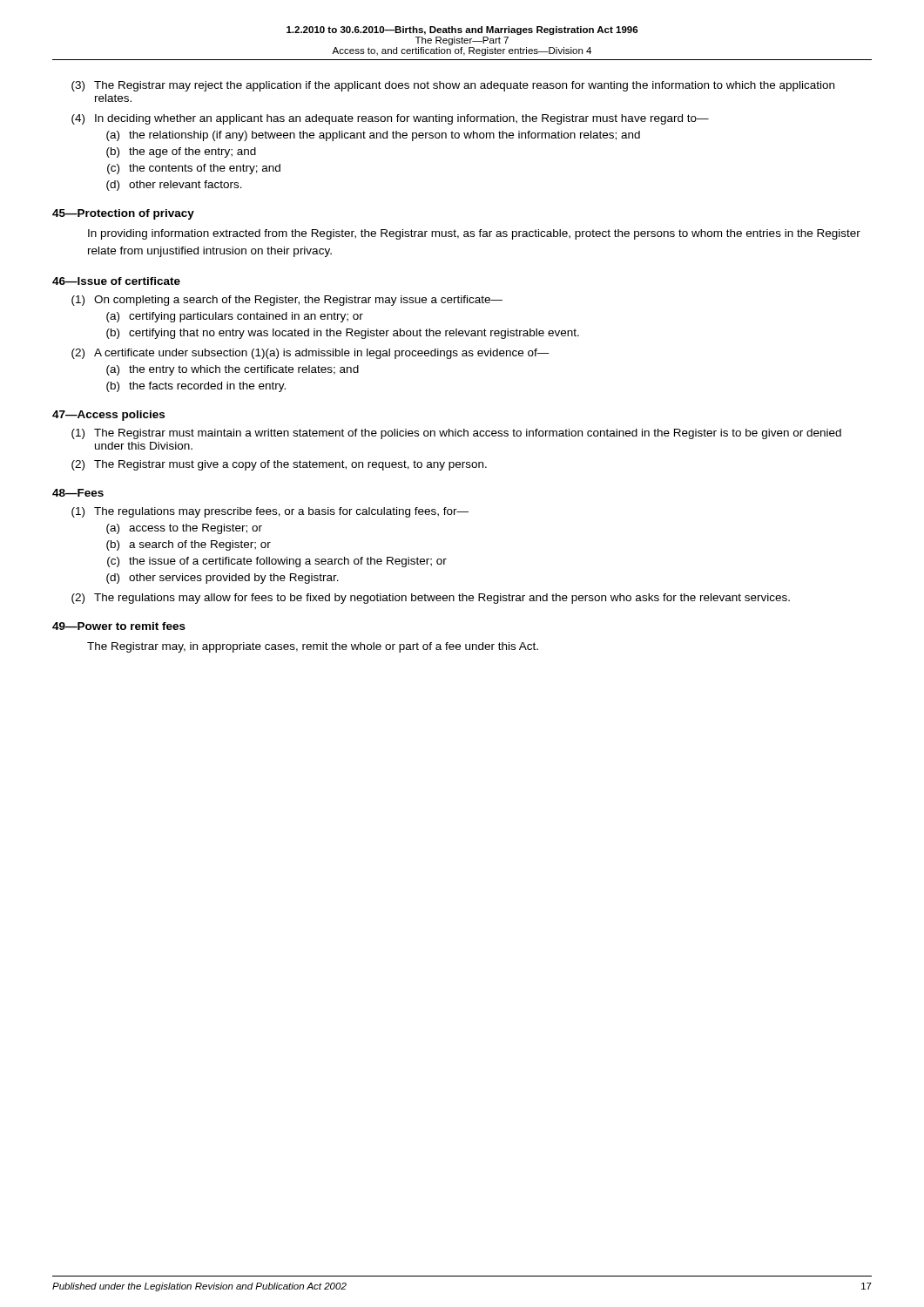Viewport: 924px width, 1307px height.
Task: Point to the passage starting "(c) the issue"
Action: point(277,562)
